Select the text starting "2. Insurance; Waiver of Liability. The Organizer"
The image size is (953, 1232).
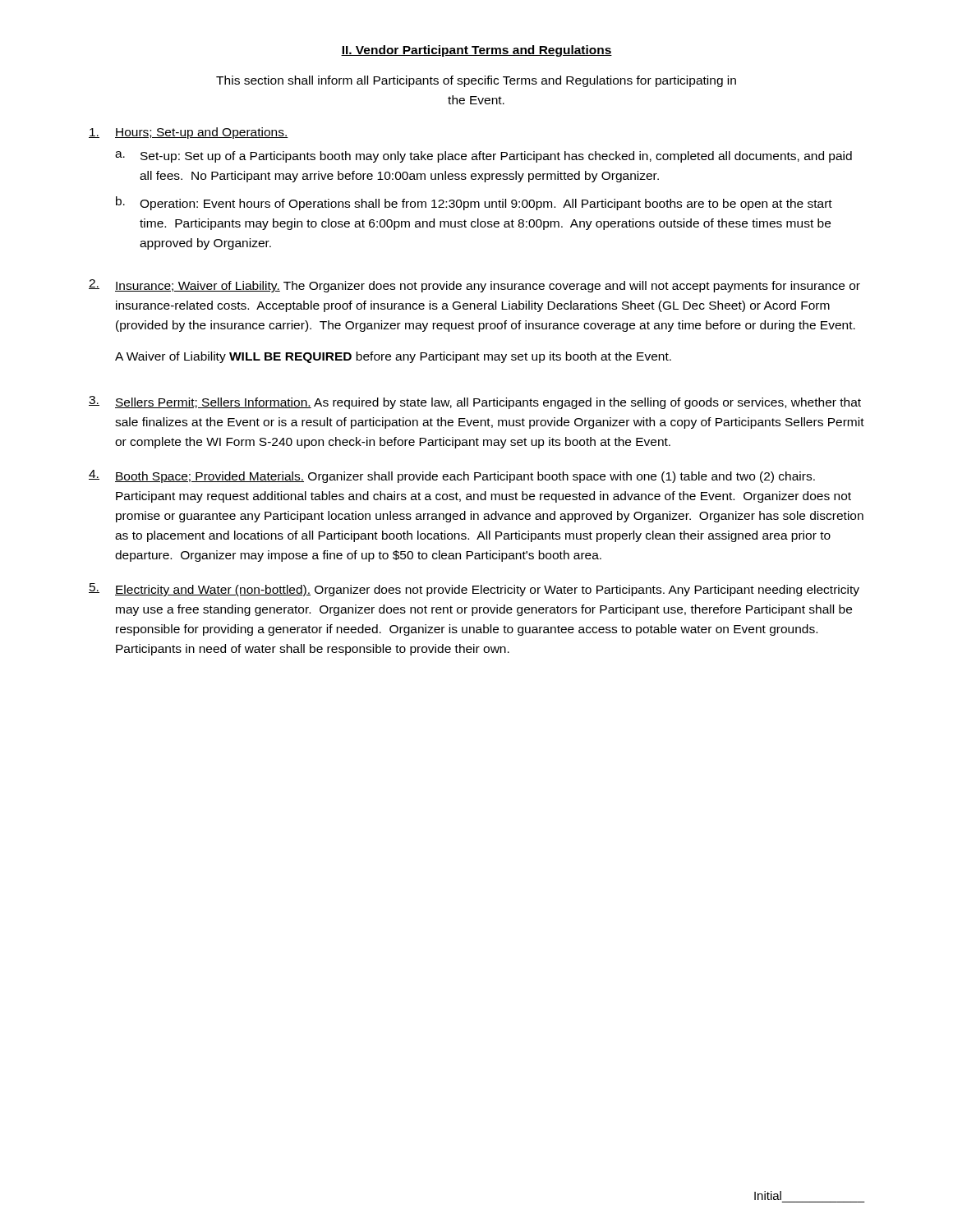point(476,327)
